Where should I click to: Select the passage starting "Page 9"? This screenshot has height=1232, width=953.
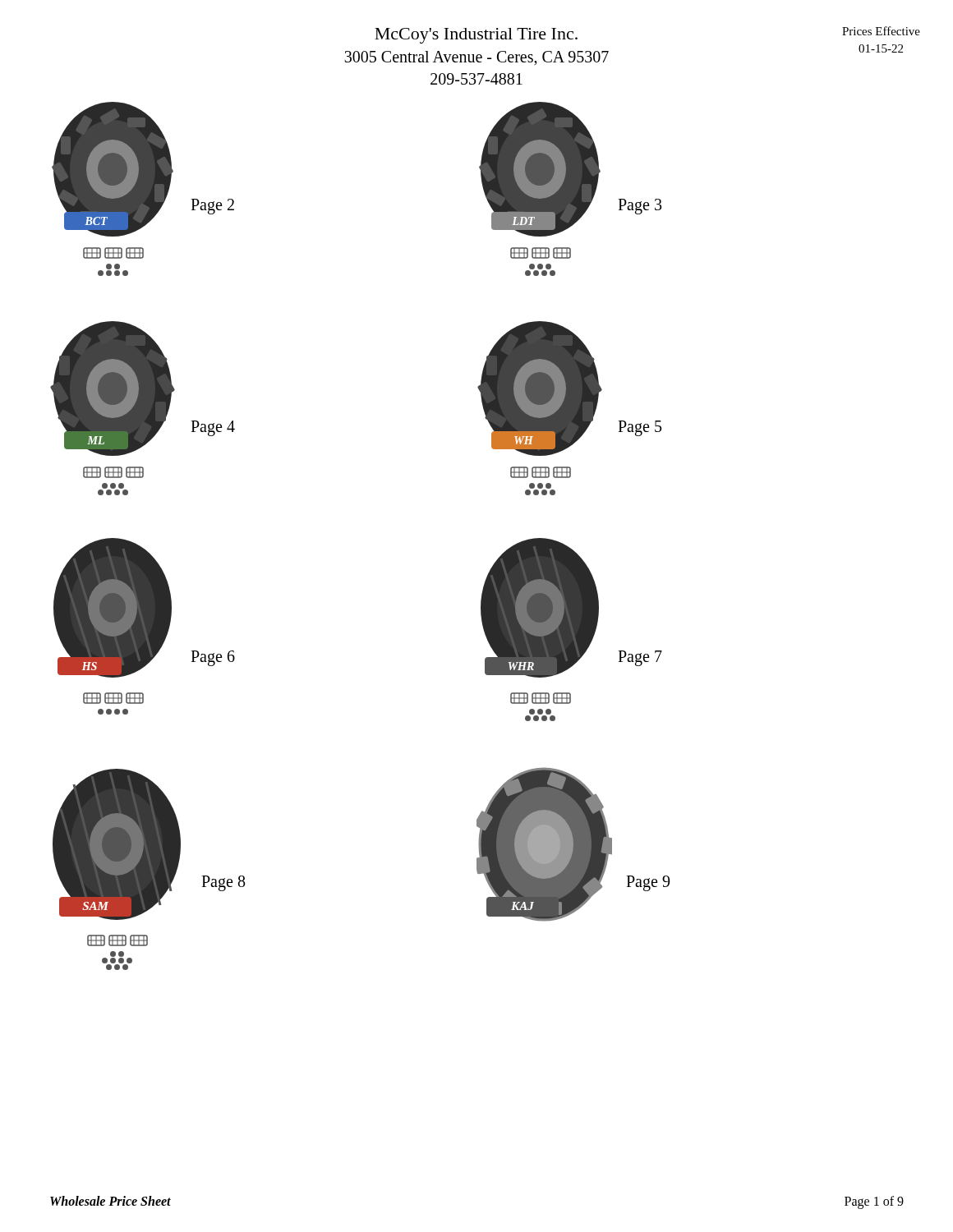tap(648, 881)
